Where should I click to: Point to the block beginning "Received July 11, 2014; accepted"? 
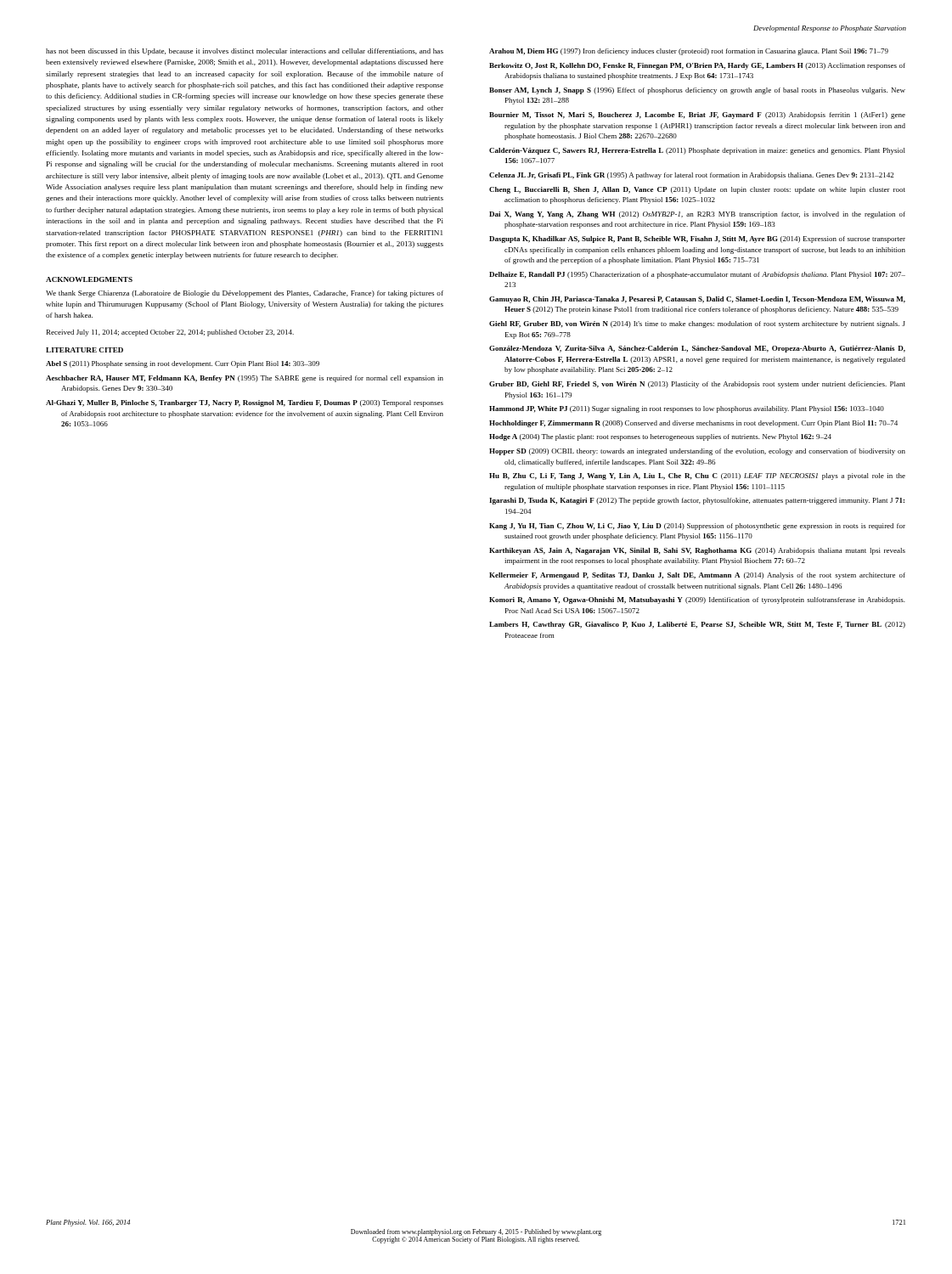(170, 332)
